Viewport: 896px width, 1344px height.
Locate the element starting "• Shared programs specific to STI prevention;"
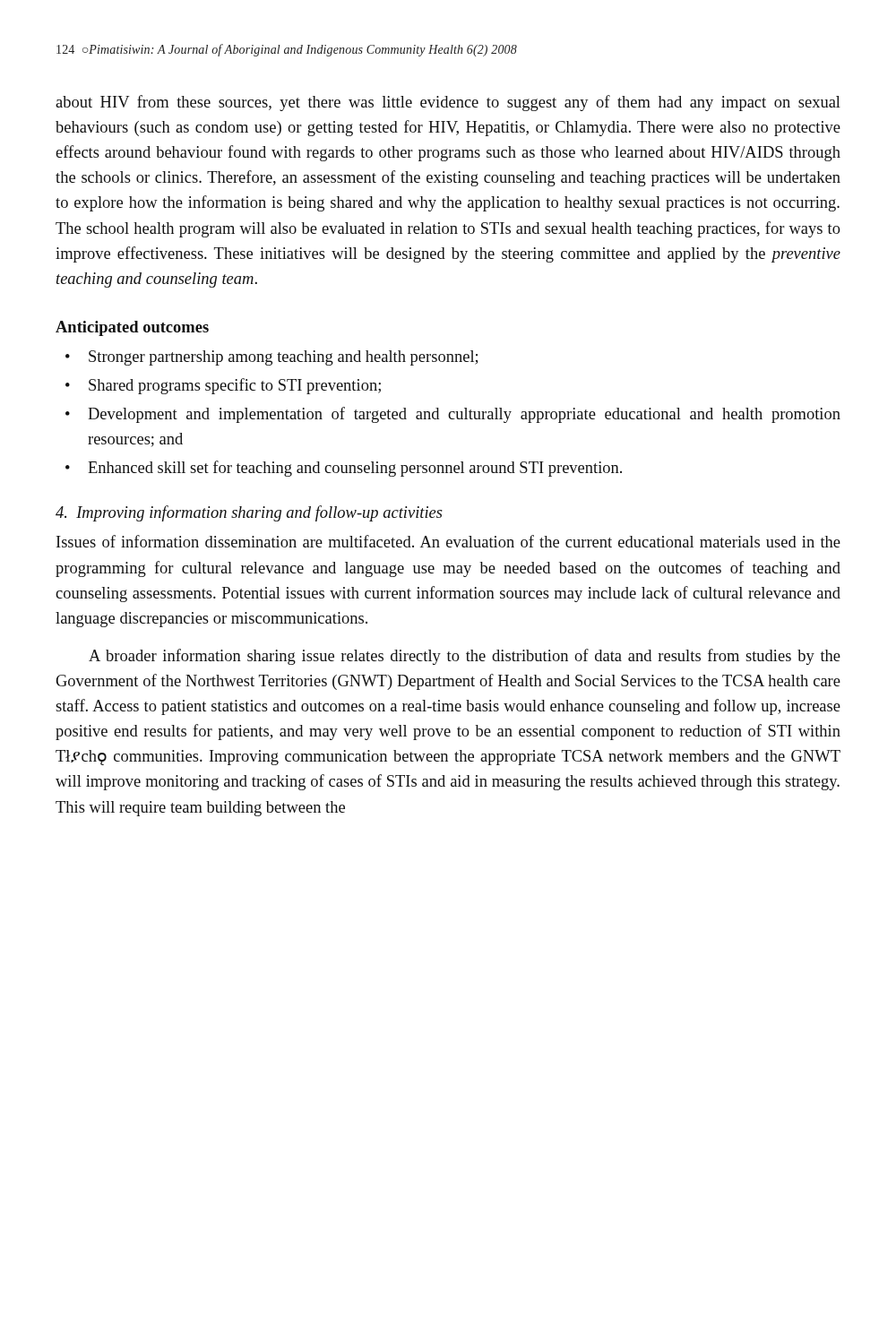pos(223,386)
